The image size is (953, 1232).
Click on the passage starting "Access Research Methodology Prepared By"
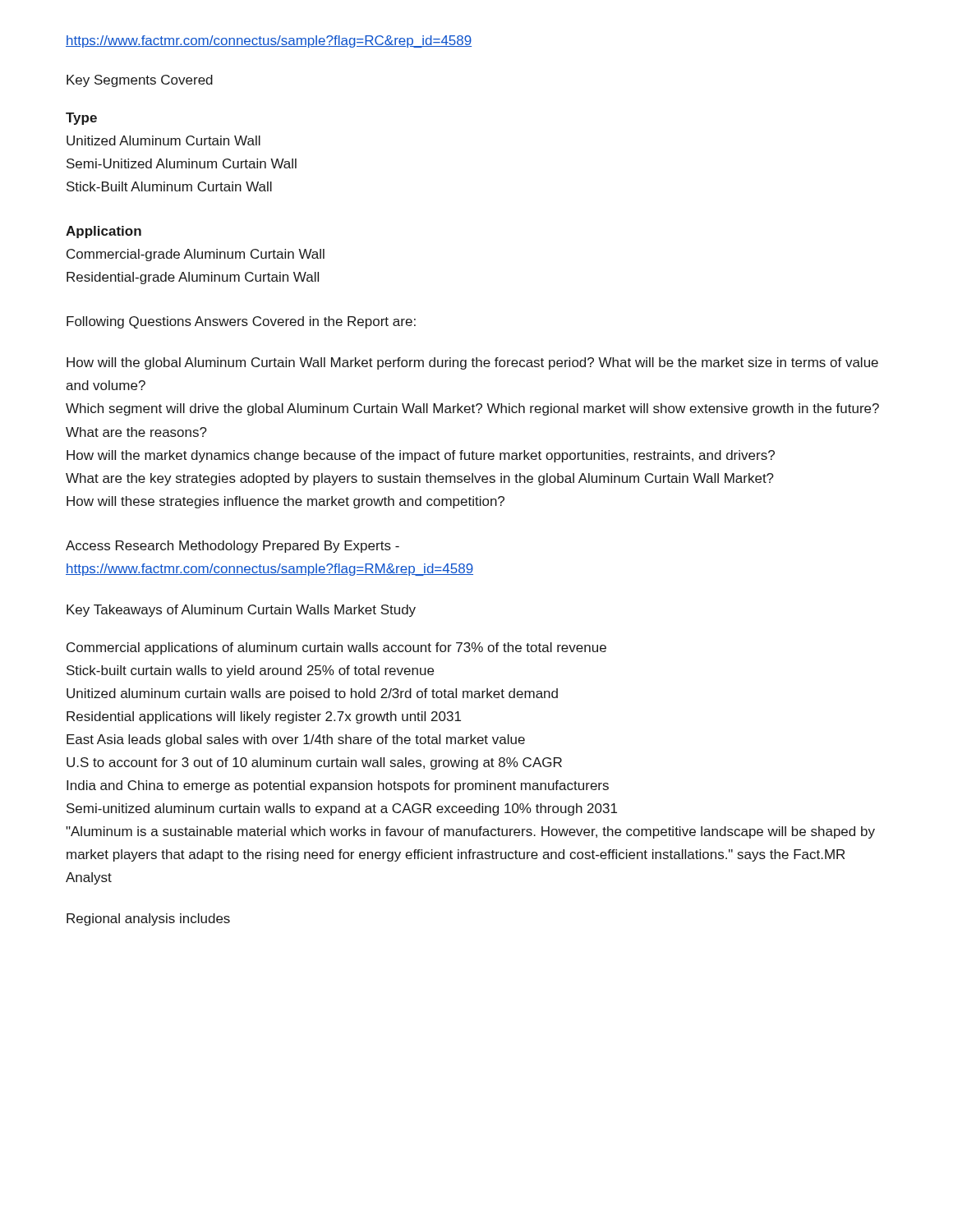click(x=270, y=557)
